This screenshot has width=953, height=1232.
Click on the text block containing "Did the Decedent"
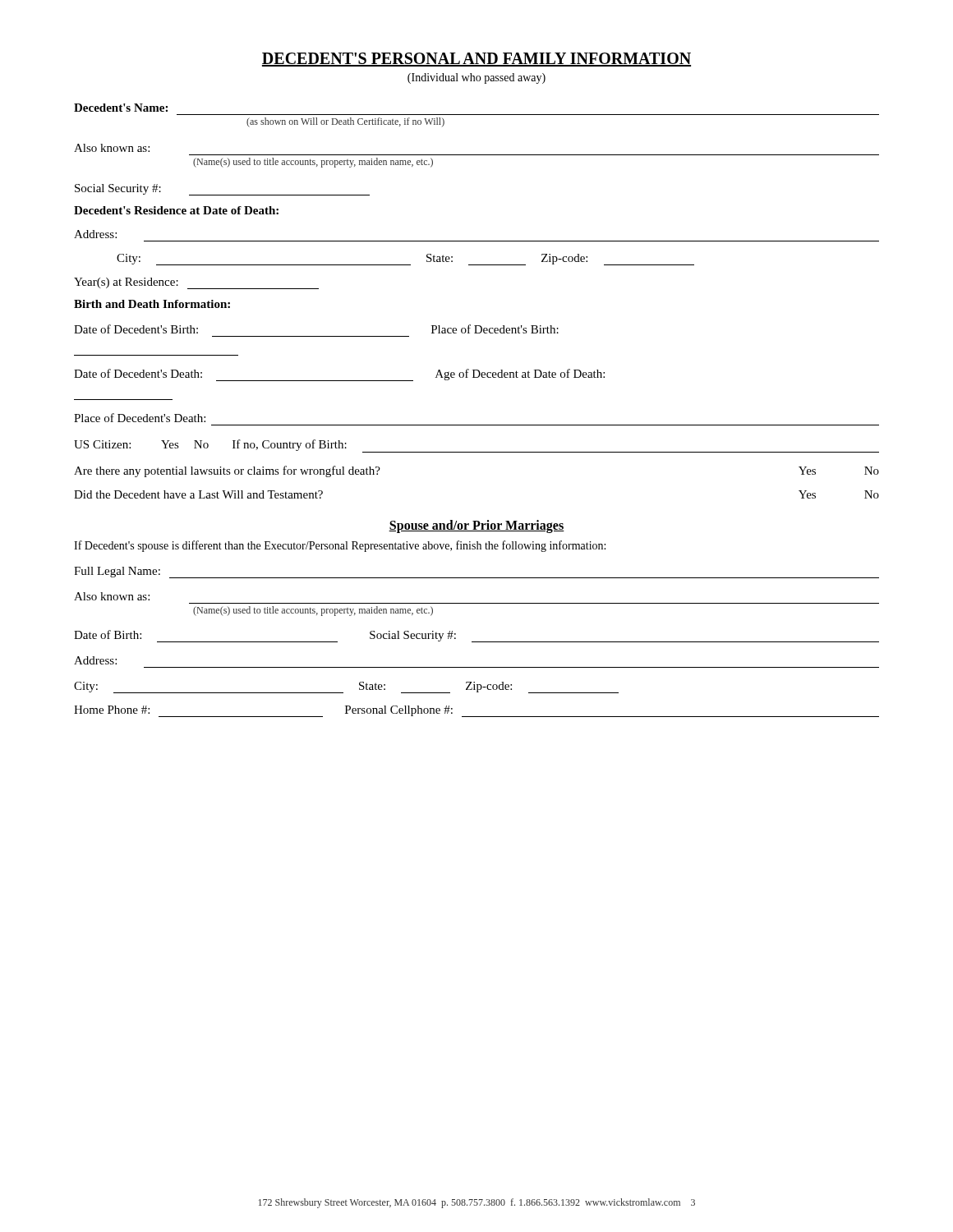tap(192, 493)
